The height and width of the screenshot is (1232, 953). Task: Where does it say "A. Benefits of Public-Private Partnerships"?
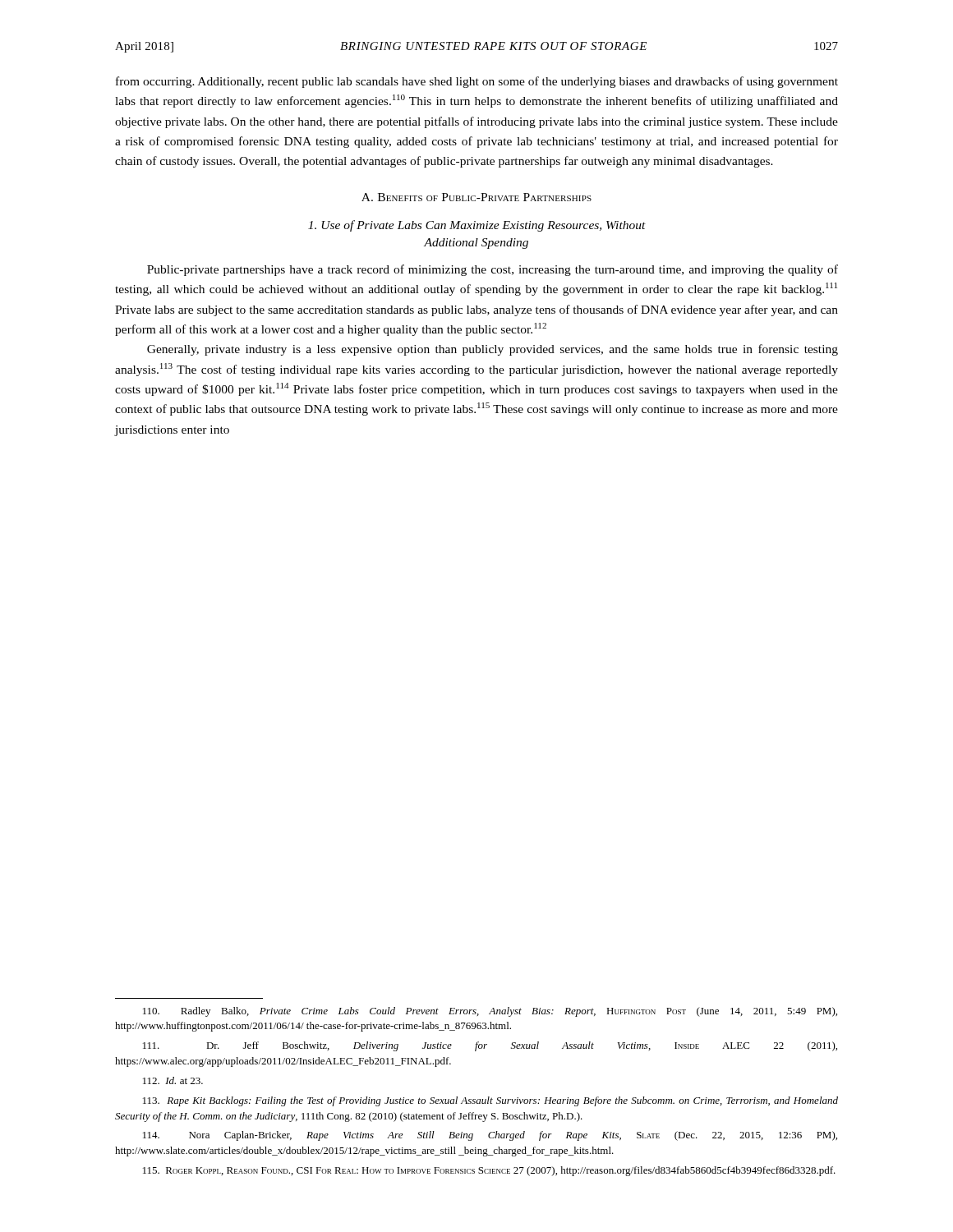476,196
